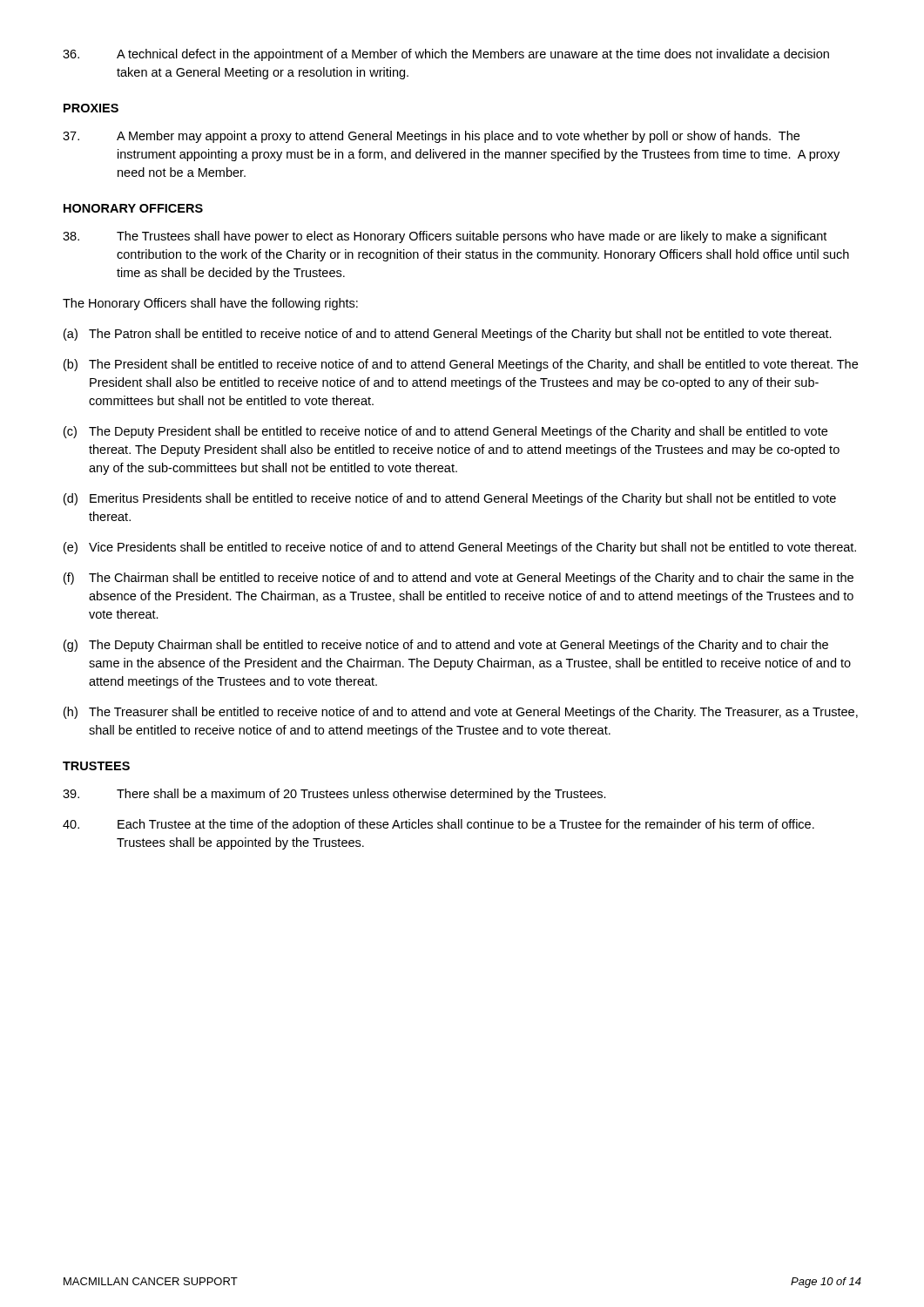Click on the section header with the text "HONORARY OFFICERS"
Viewport: 924px width, 1307px height.
point(133,208)
